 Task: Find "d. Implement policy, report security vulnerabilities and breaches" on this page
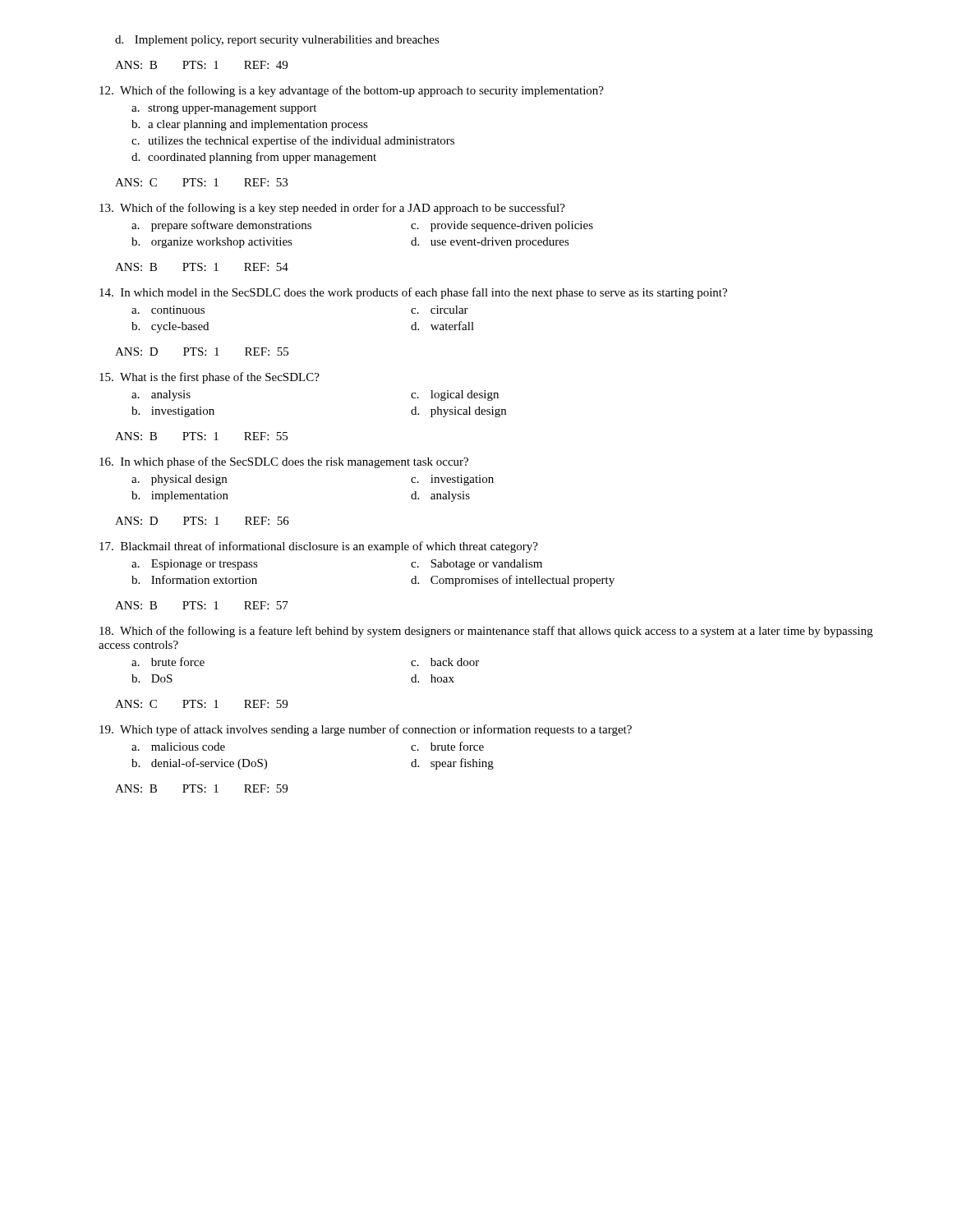277,40
